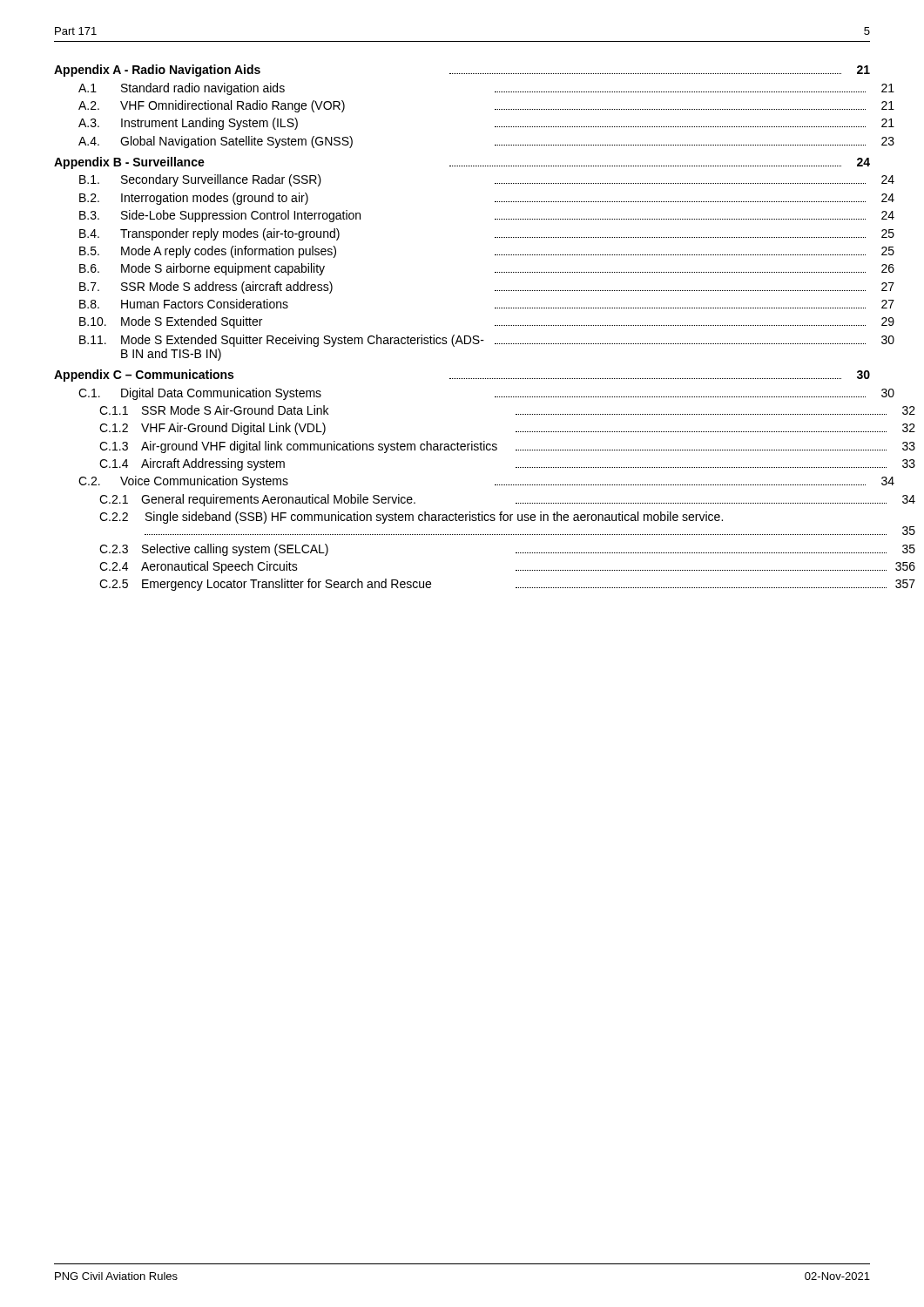Find the list item containing "C.2.2 Single sideband (SSB) HF communication system"
This screenshot has height=1307, width=924.
point(507,524)
